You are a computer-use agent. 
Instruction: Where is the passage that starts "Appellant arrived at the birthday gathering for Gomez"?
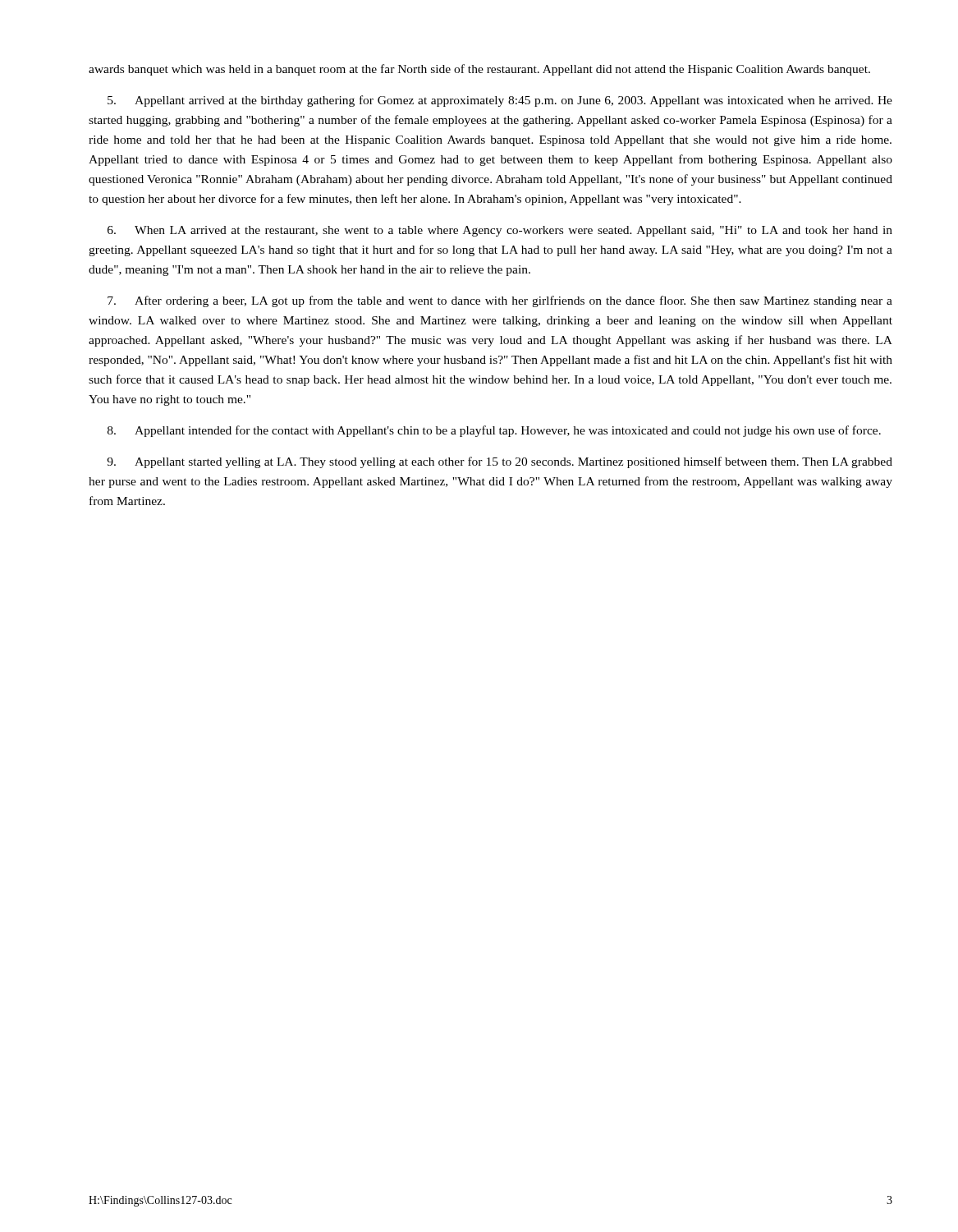[x=490, y=148]
